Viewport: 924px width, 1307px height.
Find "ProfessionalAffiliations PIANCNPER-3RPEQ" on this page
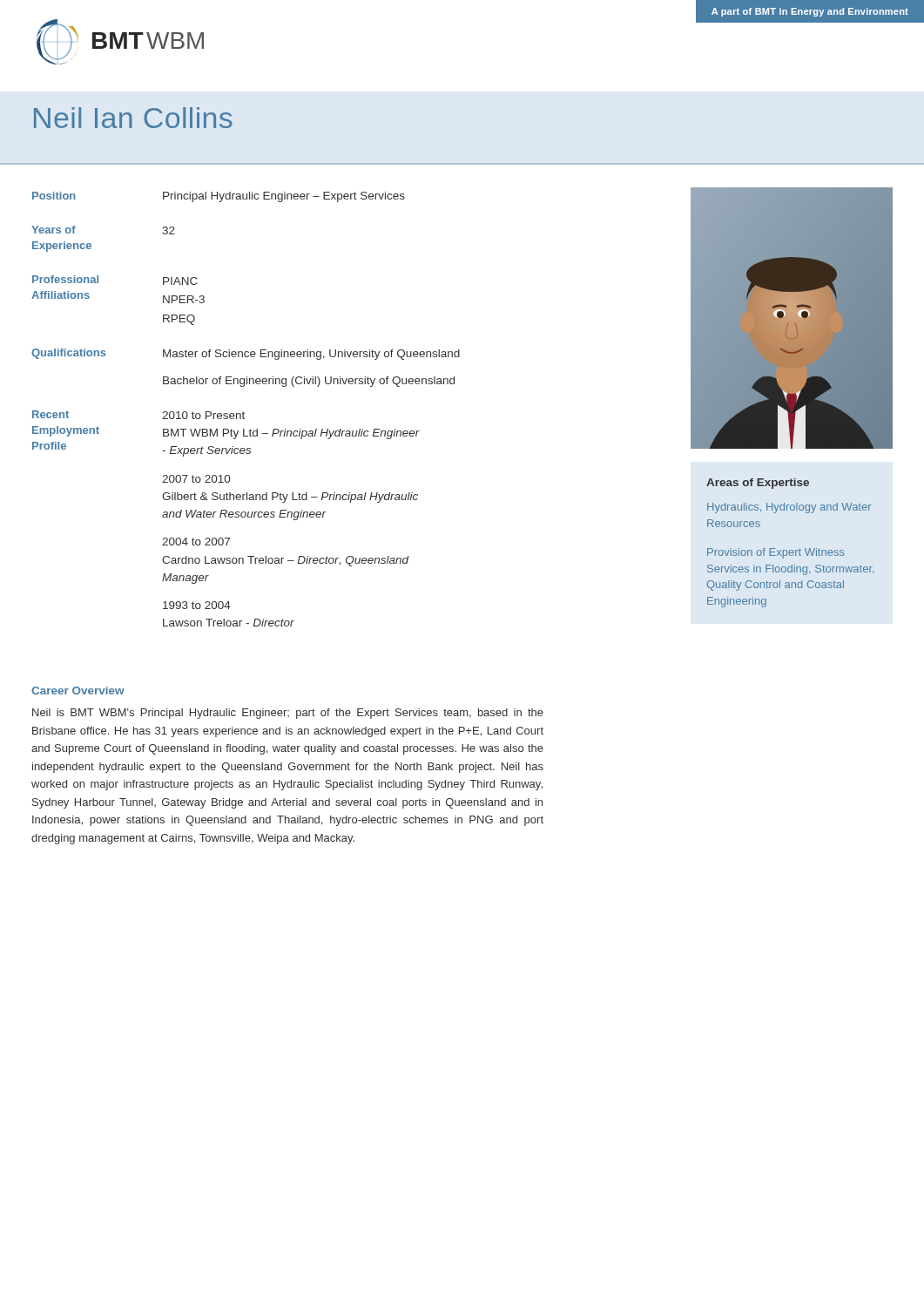[63, 280]
